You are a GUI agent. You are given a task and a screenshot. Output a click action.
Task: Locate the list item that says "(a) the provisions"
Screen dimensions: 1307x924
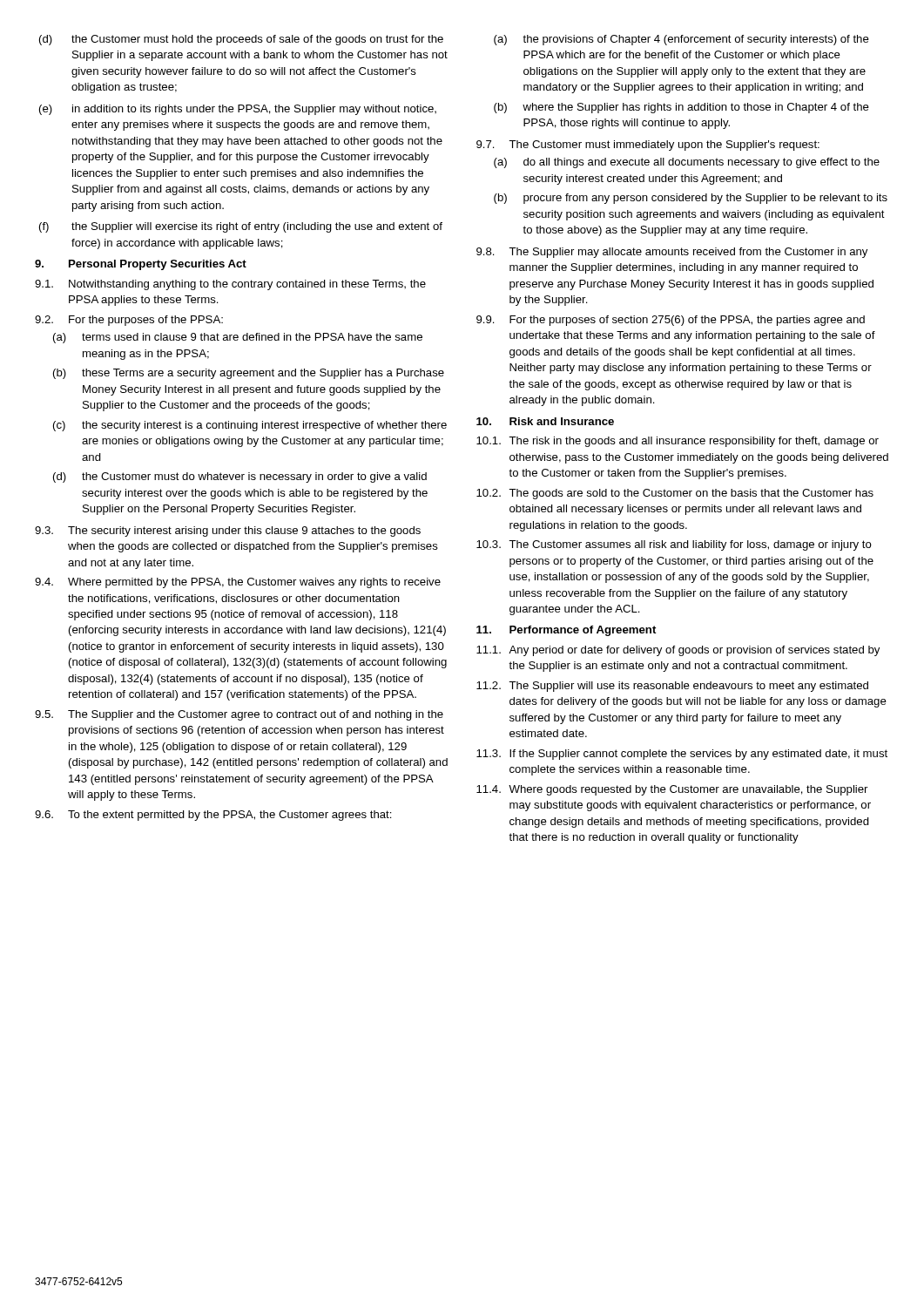pyautogui.click(x=691, y=64)
